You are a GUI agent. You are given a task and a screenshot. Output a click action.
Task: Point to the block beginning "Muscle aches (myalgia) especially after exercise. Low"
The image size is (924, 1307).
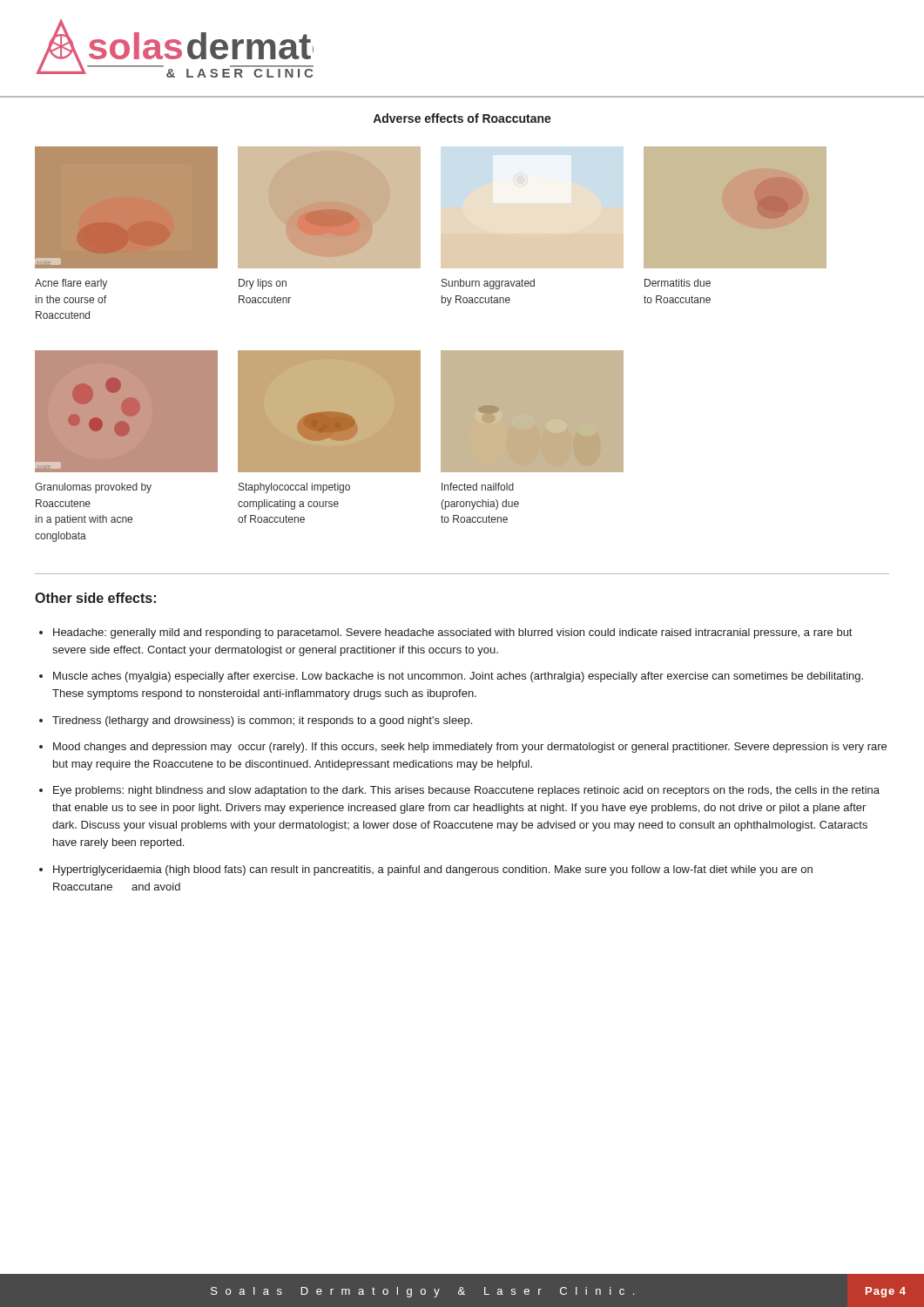pos(458,685)
